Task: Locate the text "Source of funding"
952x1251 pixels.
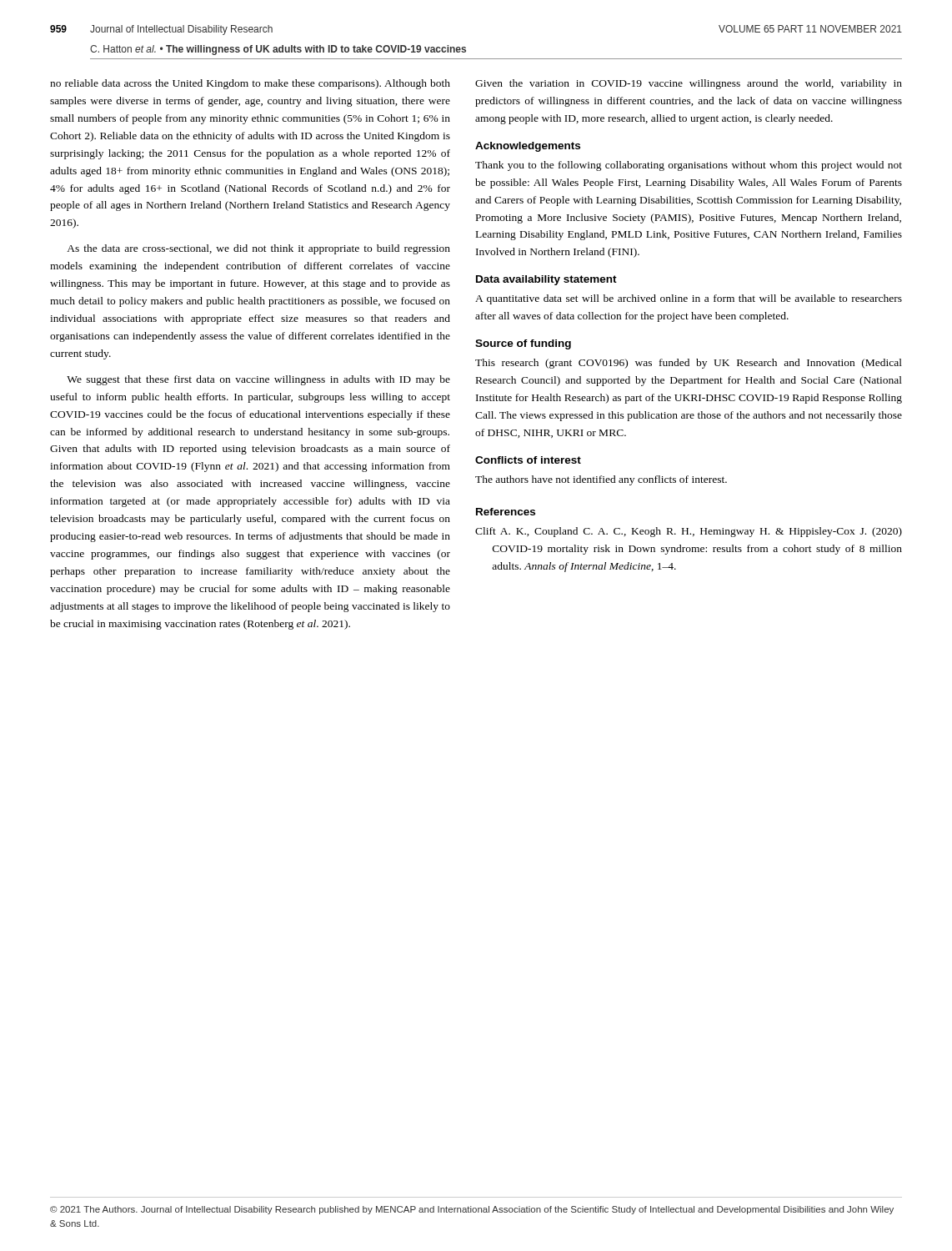Action: [x=523, y=343]
